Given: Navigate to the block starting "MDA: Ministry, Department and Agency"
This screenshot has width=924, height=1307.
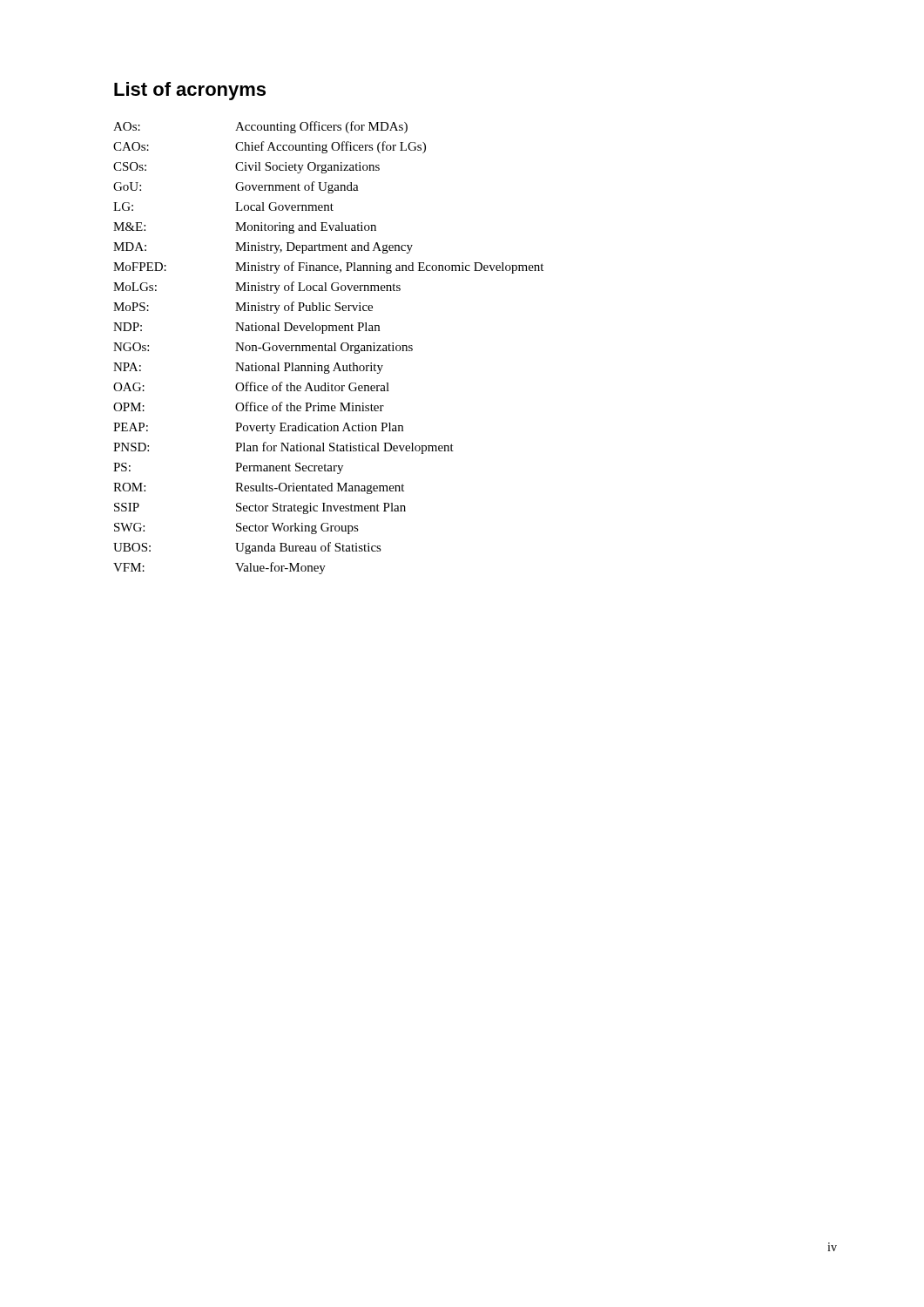Looking at the screenshot, I should (x=263, y=248).
